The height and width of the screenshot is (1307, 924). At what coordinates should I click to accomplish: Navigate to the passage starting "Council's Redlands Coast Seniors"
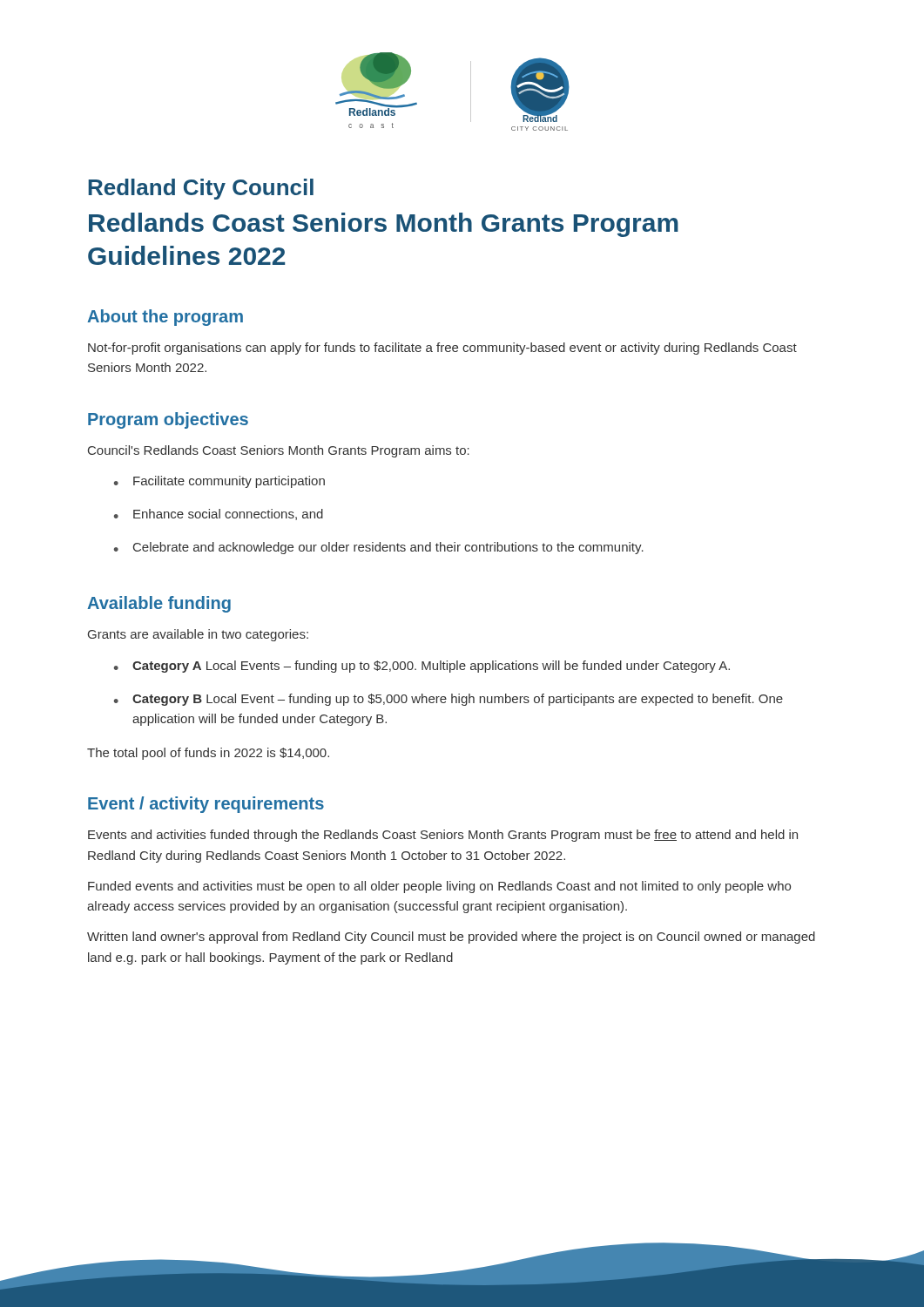(279, 450)
